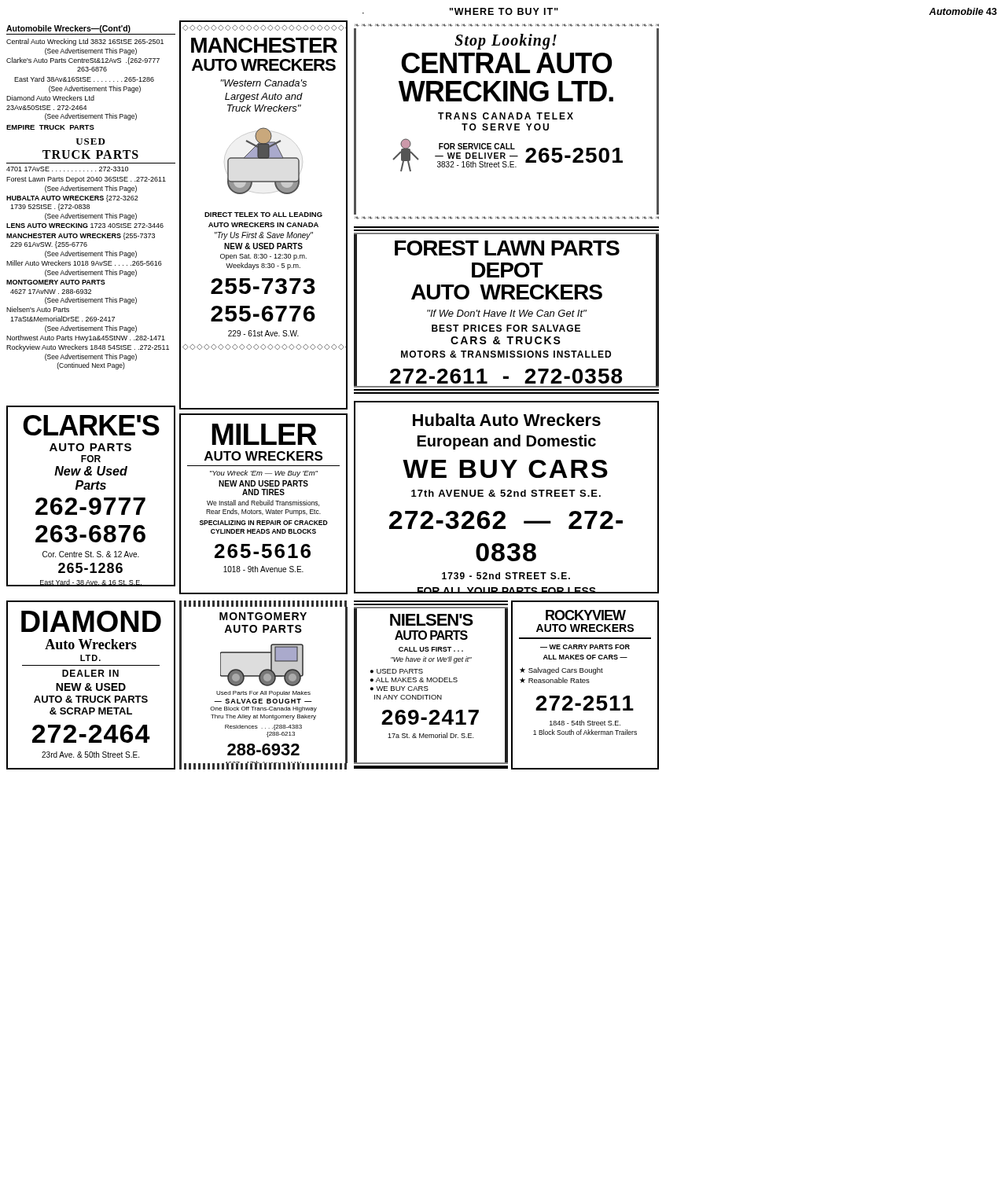Point to the region starting "Diamond Auto Wreckers Ltd23Av&50StSE"
1008x1179 pixels.
(91, 108)
